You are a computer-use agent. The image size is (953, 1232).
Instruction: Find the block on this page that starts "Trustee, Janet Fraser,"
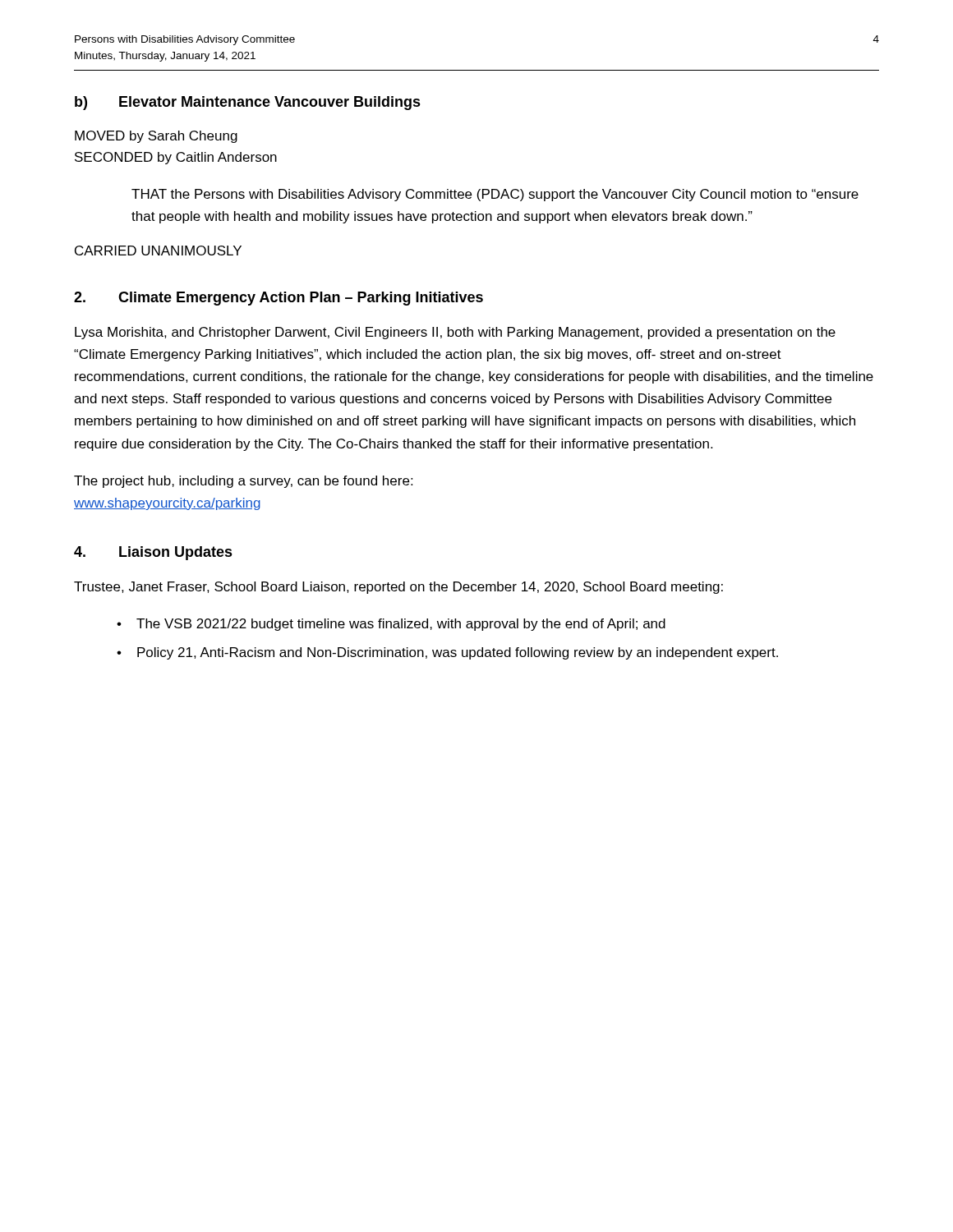pos(476,587)
